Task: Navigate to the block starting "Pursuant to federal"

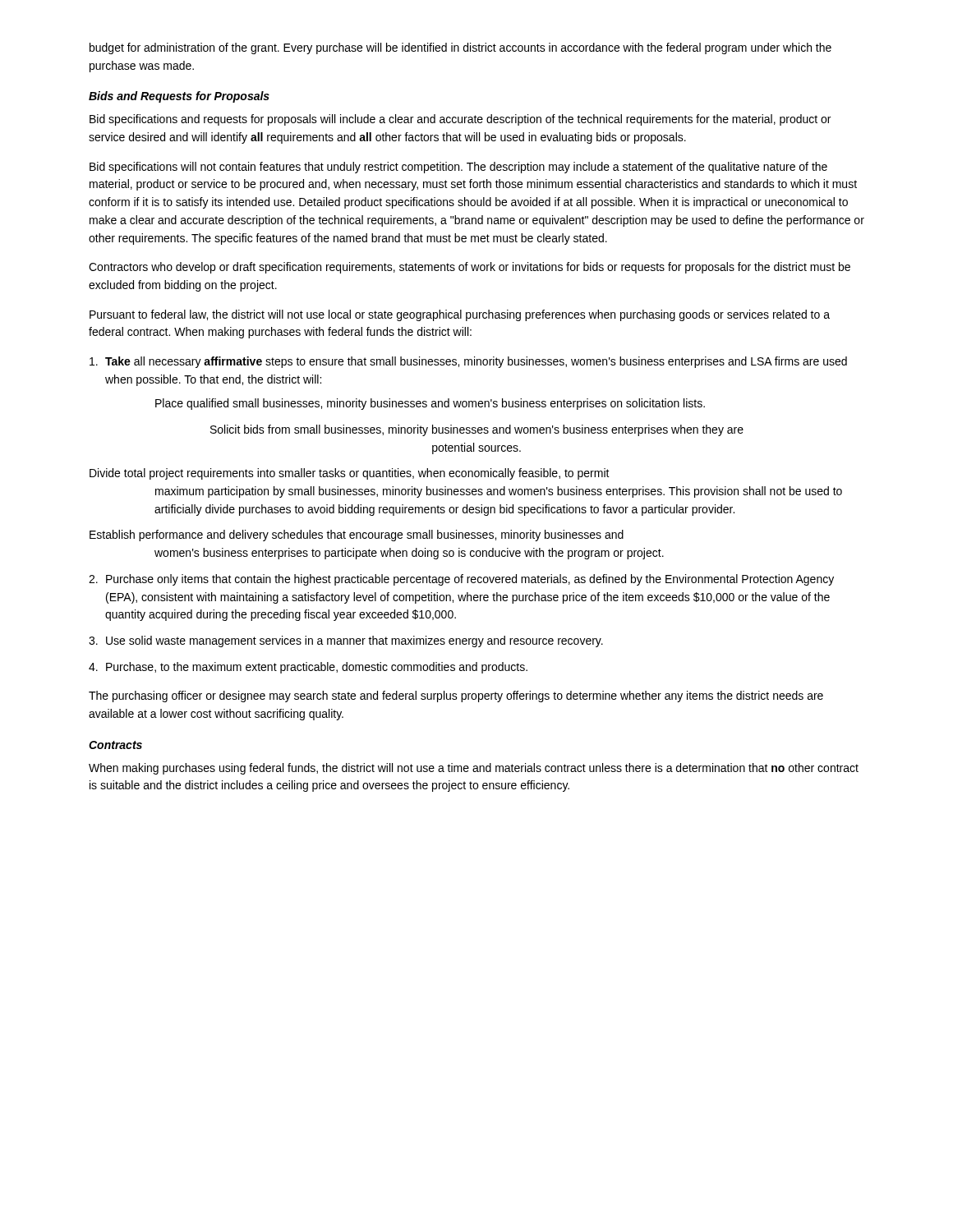Action: pos(459,323)
